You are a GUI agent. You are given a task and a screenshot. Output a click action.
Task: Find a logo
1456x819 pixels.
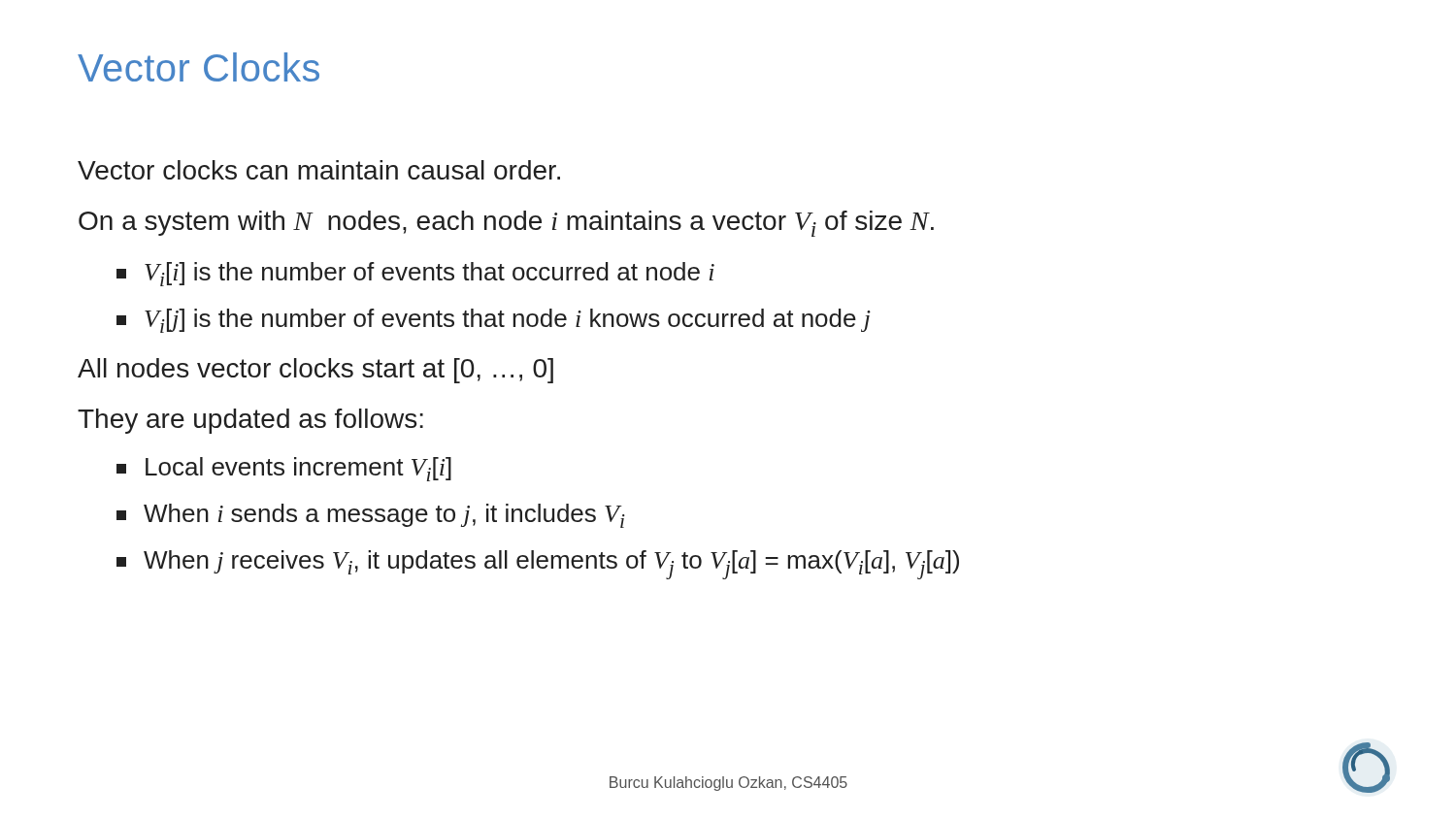click(x=1368, y=770)
